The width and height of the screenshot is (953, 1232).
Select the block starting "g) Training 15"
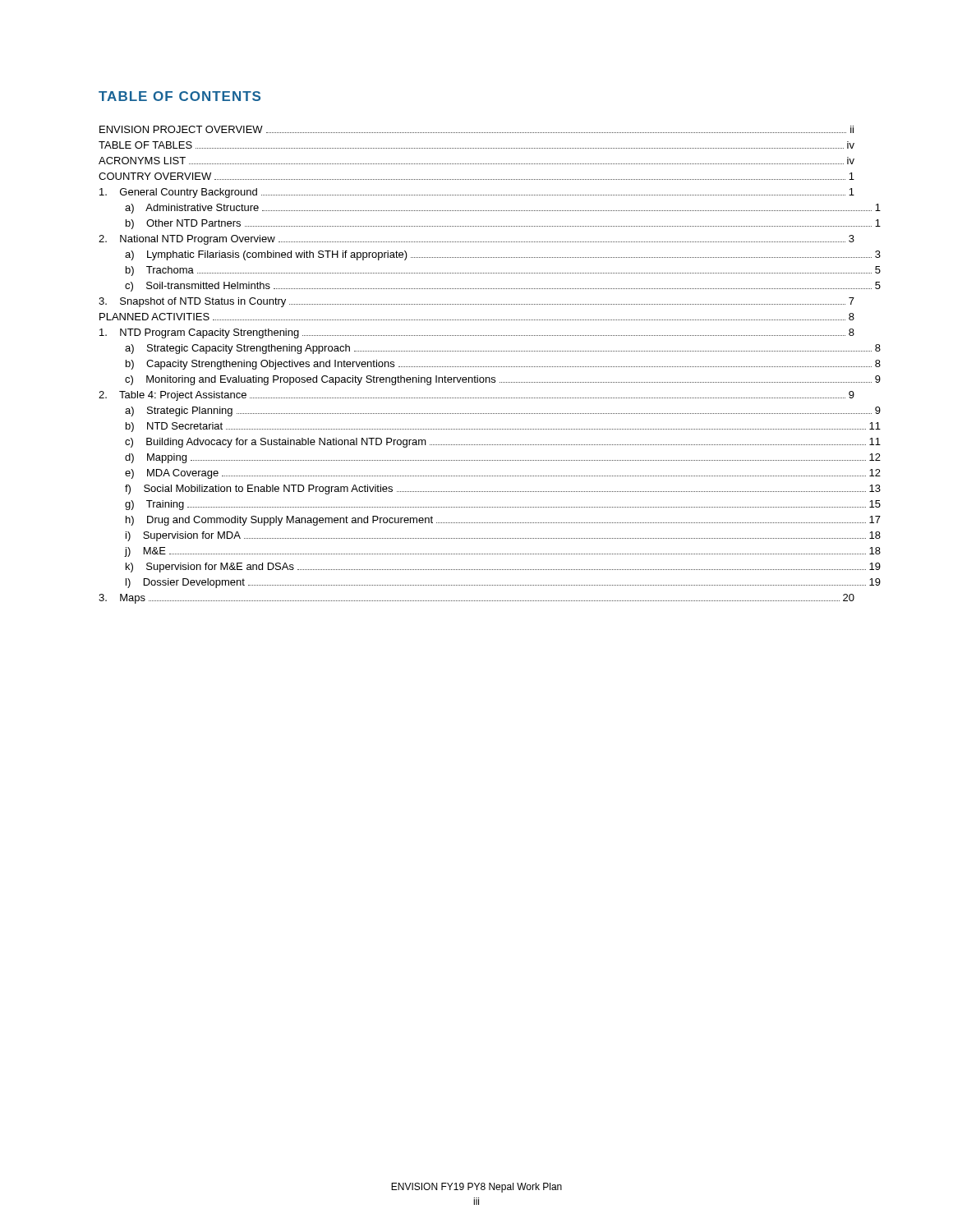click(x=503, y=504)
